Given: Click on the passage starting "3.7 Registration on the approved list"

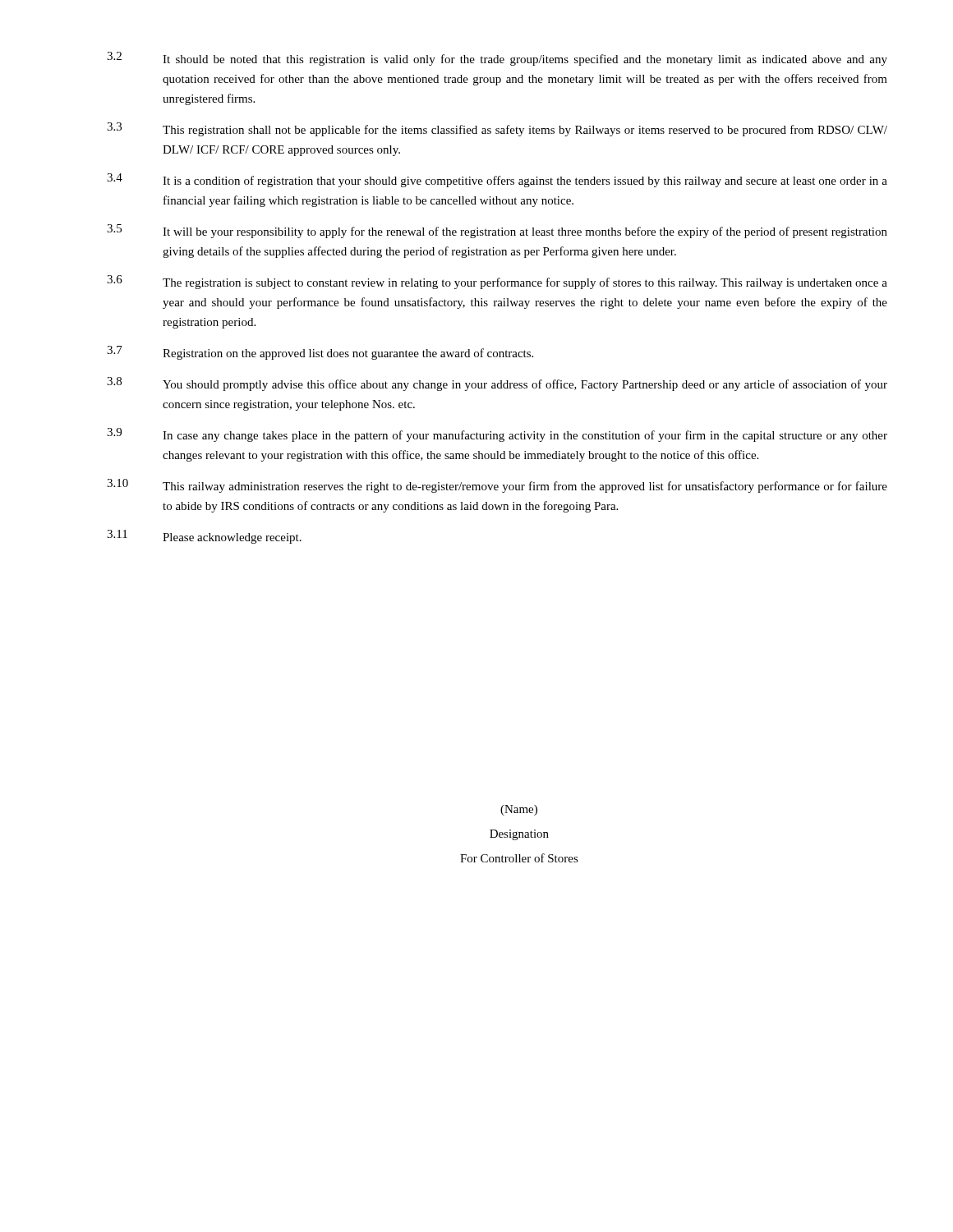Looking at the screenshot, I should pyautogui.click(x=497, y=353).
